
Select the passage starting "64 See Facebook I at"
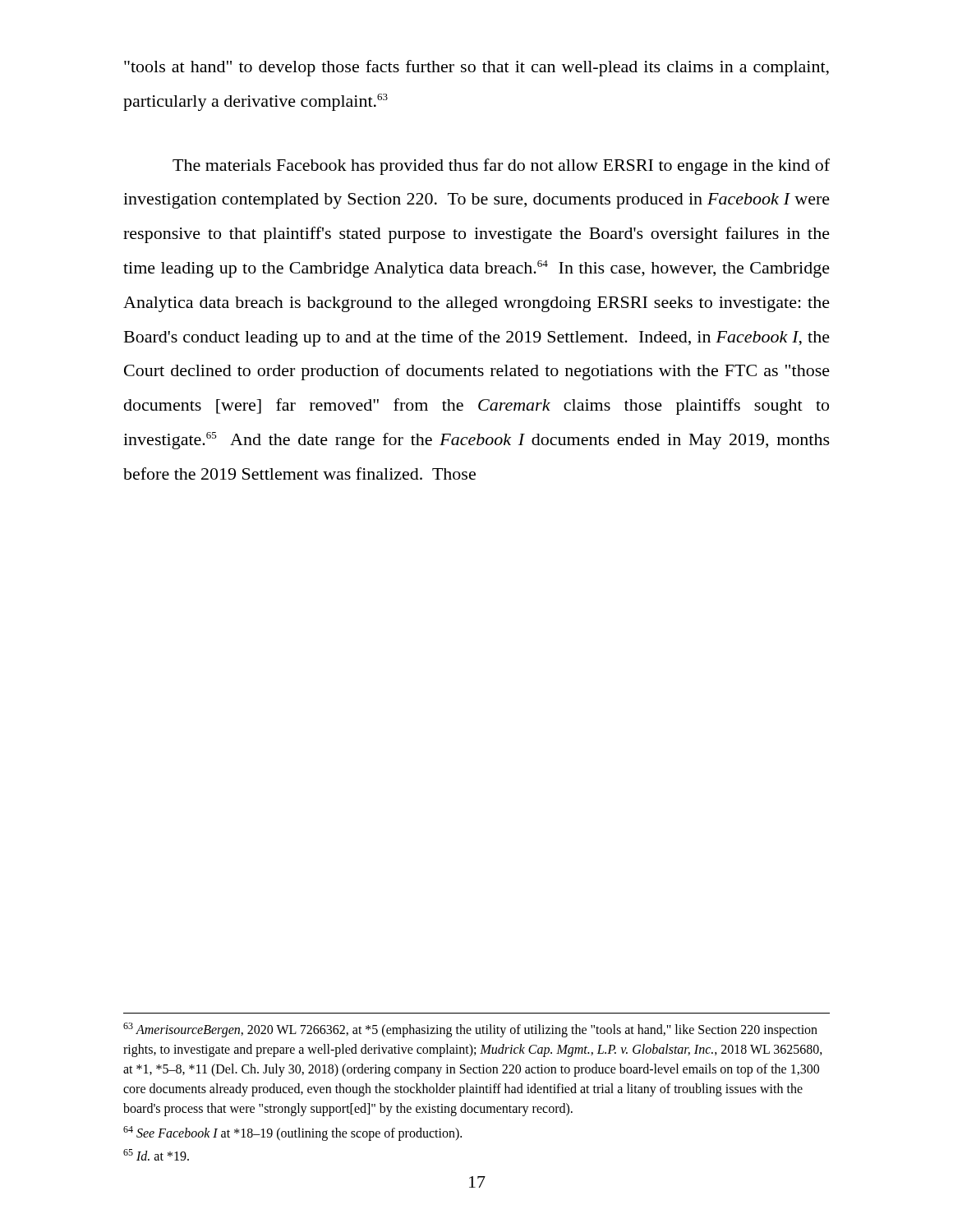tap(293, 1132)
